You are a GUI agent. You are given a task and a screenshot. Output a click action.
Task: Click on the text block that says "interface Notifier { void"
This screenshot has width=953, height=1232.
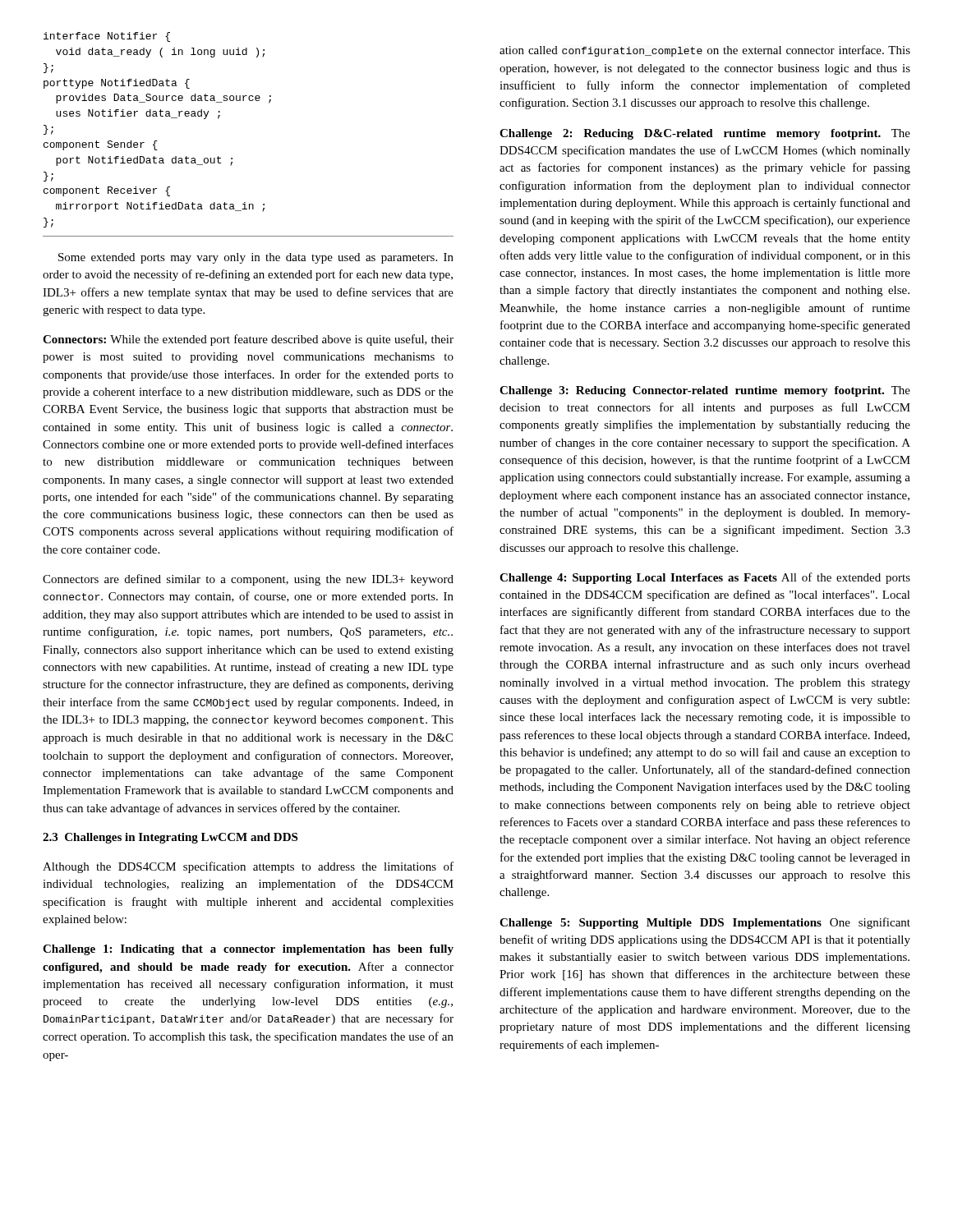[107, 37]
